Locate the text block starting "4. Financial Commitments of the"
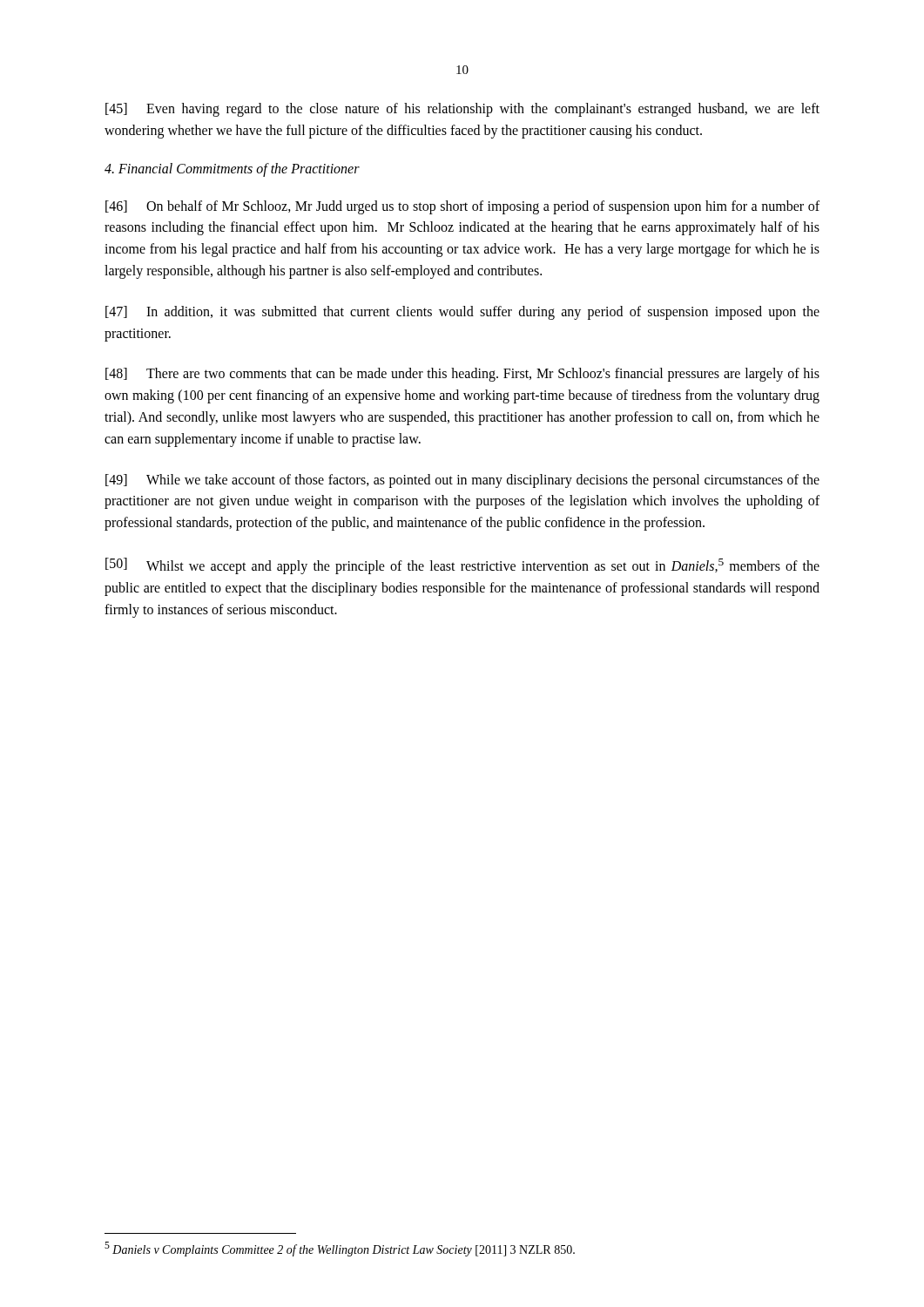 click(x=232, y=168)
